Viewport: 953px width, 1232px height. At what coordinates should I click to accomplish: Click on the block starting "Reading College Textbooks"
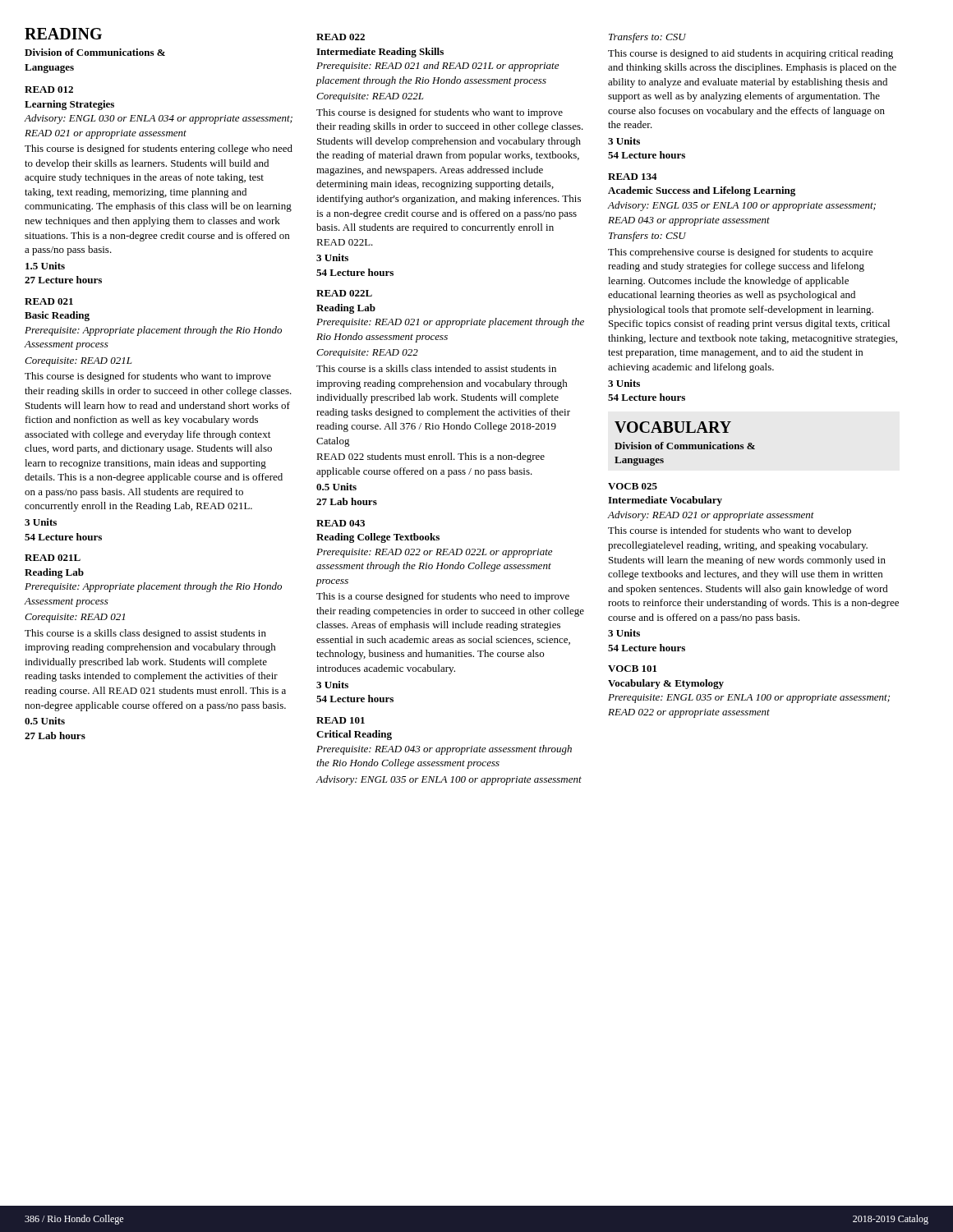coord(378,537)
